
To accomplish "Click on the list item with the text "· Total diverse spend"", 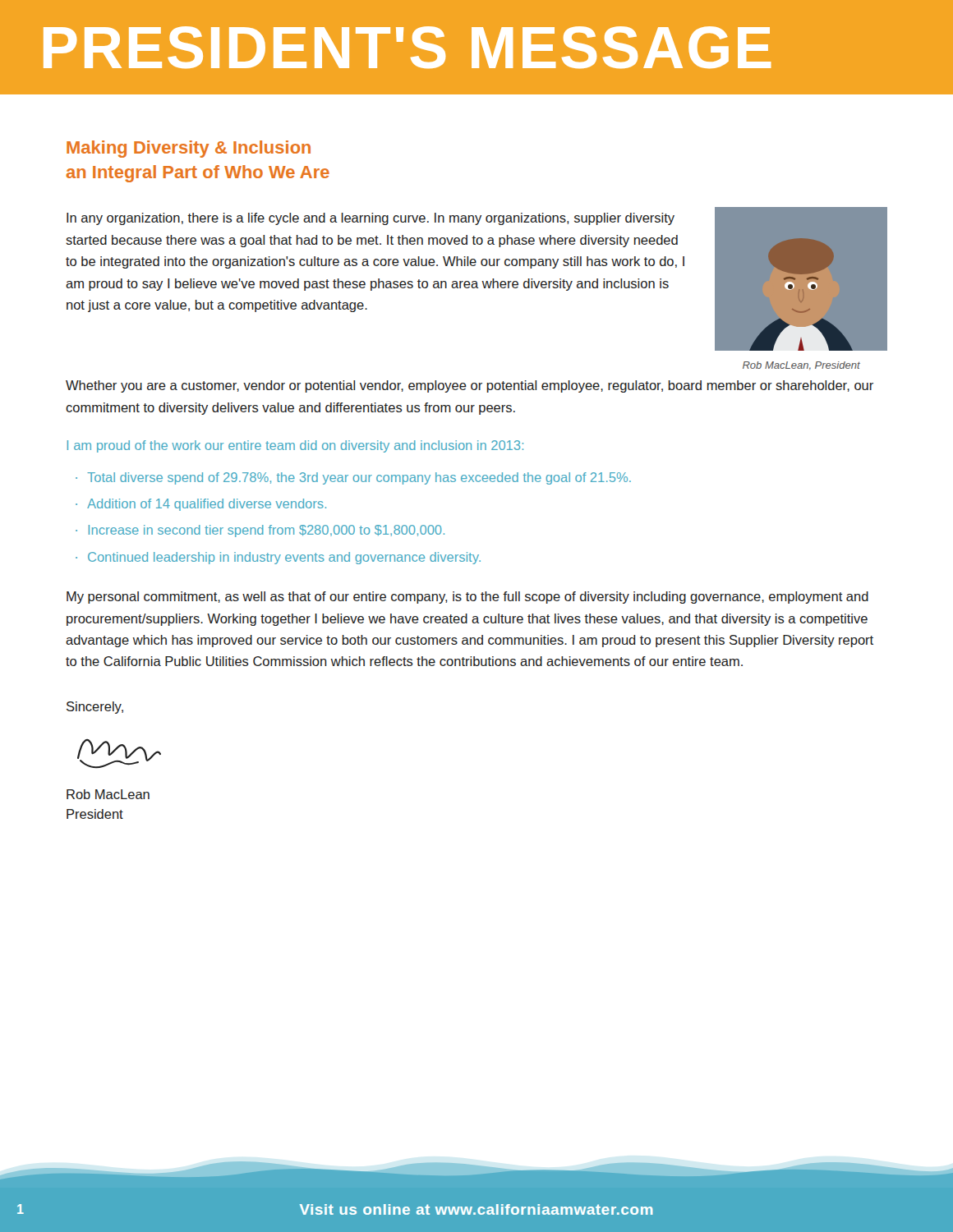I will point(353,477).
